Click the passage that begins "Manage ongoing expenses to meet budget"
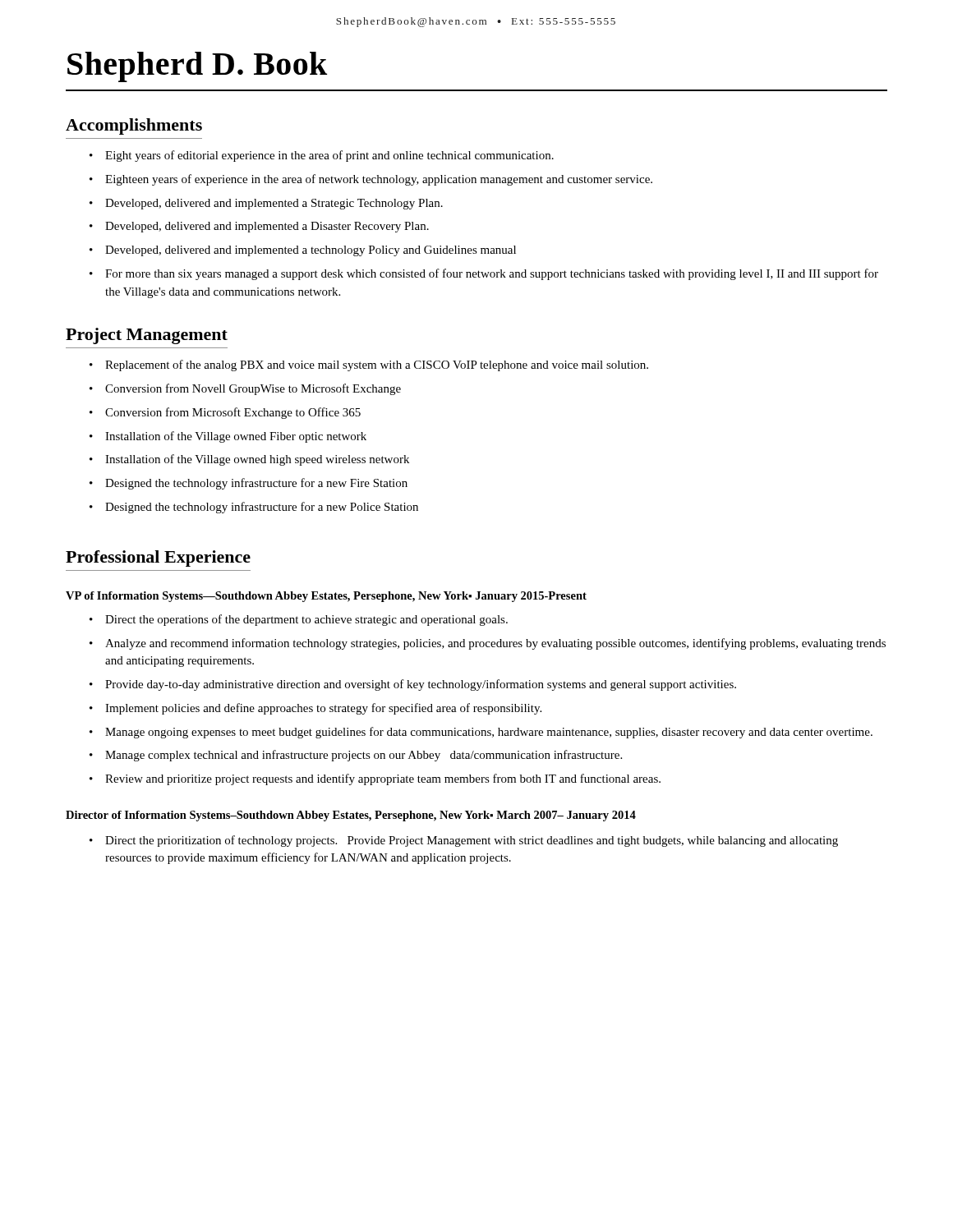953x1232 pixels. coord(489,731)
